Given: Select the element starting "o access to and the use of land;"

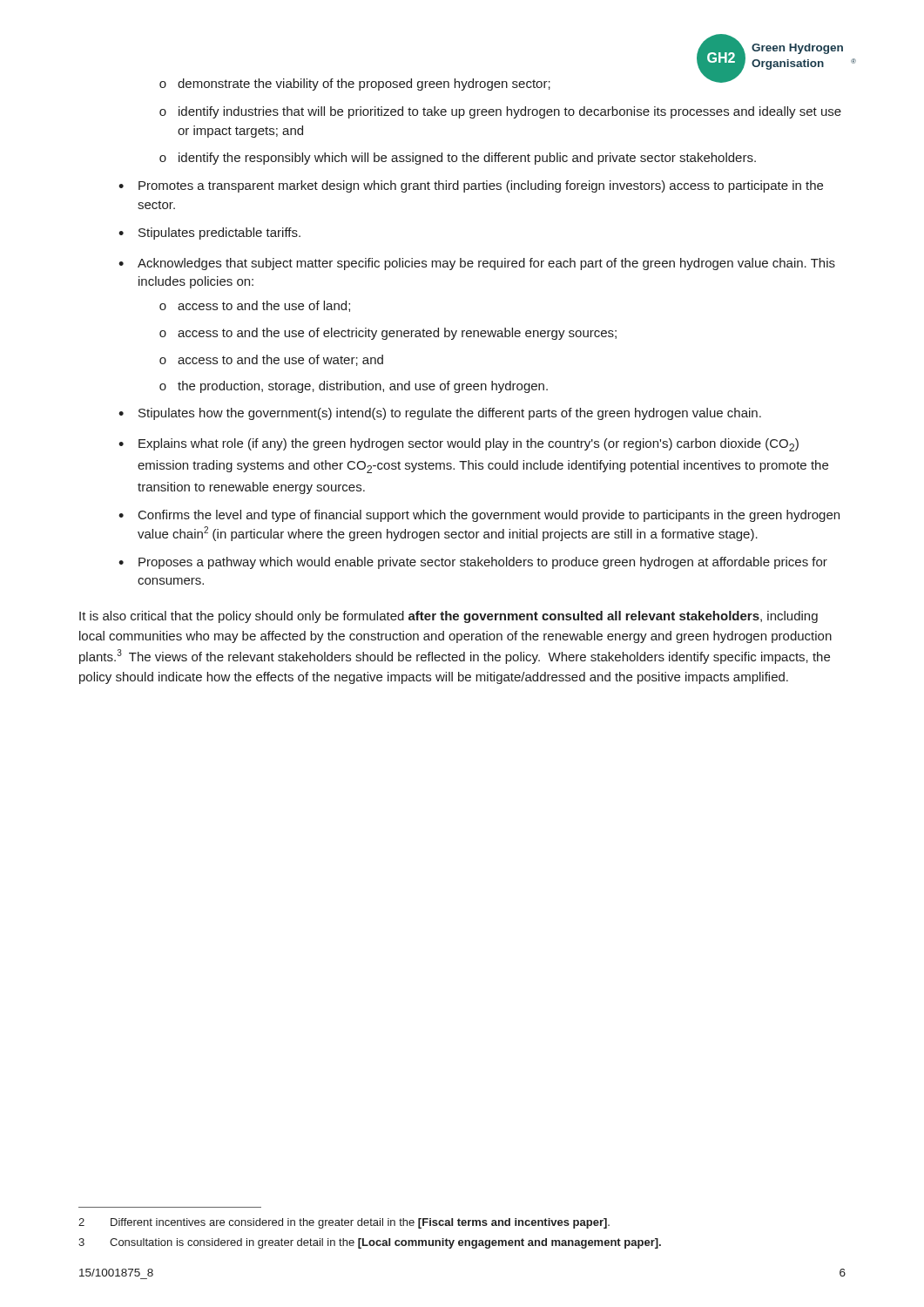Looking at the screenshot, I should 255,306.
